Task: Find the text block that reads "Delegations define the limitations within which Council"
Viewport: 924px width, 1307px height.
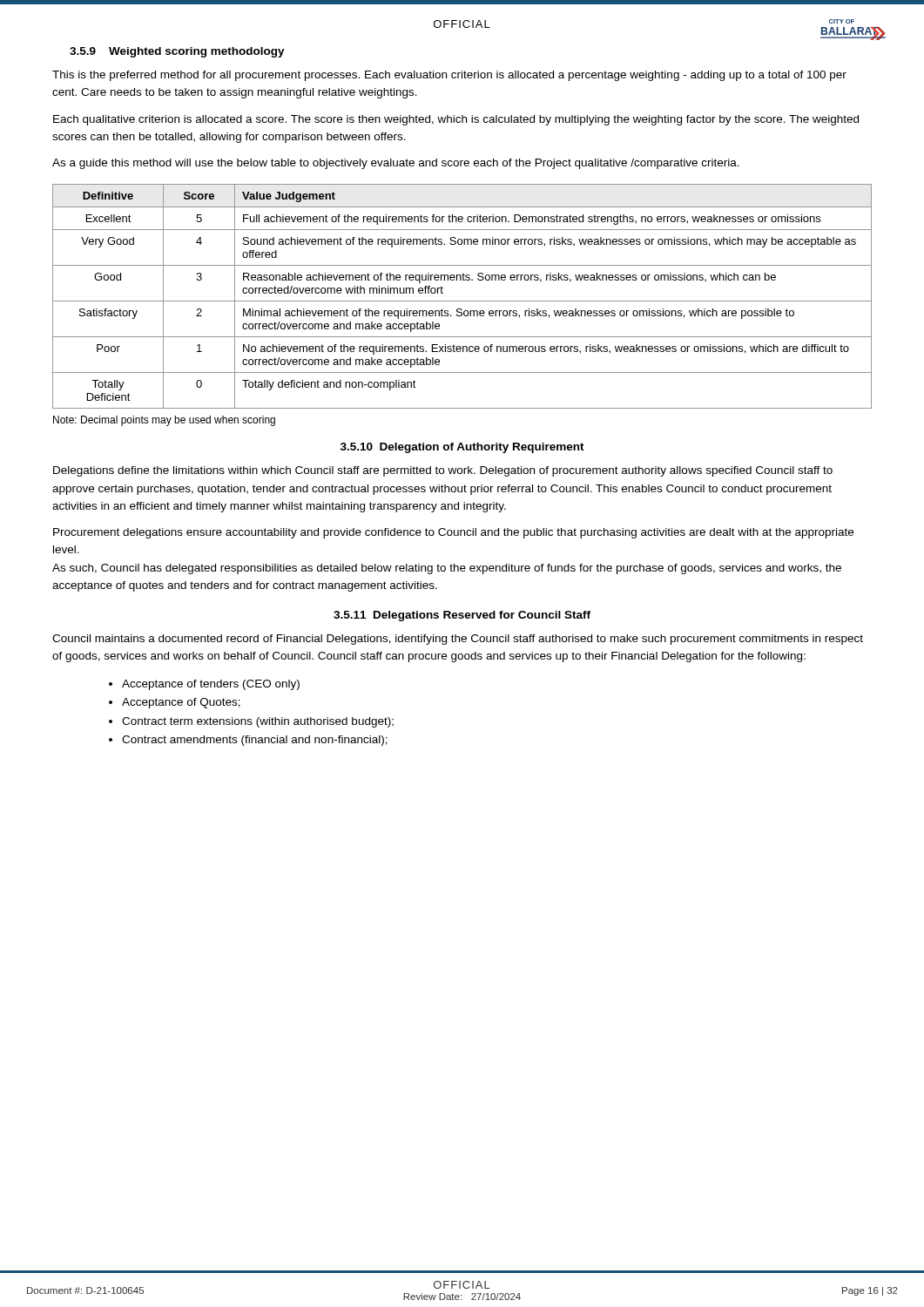Action: click(443, 488)
